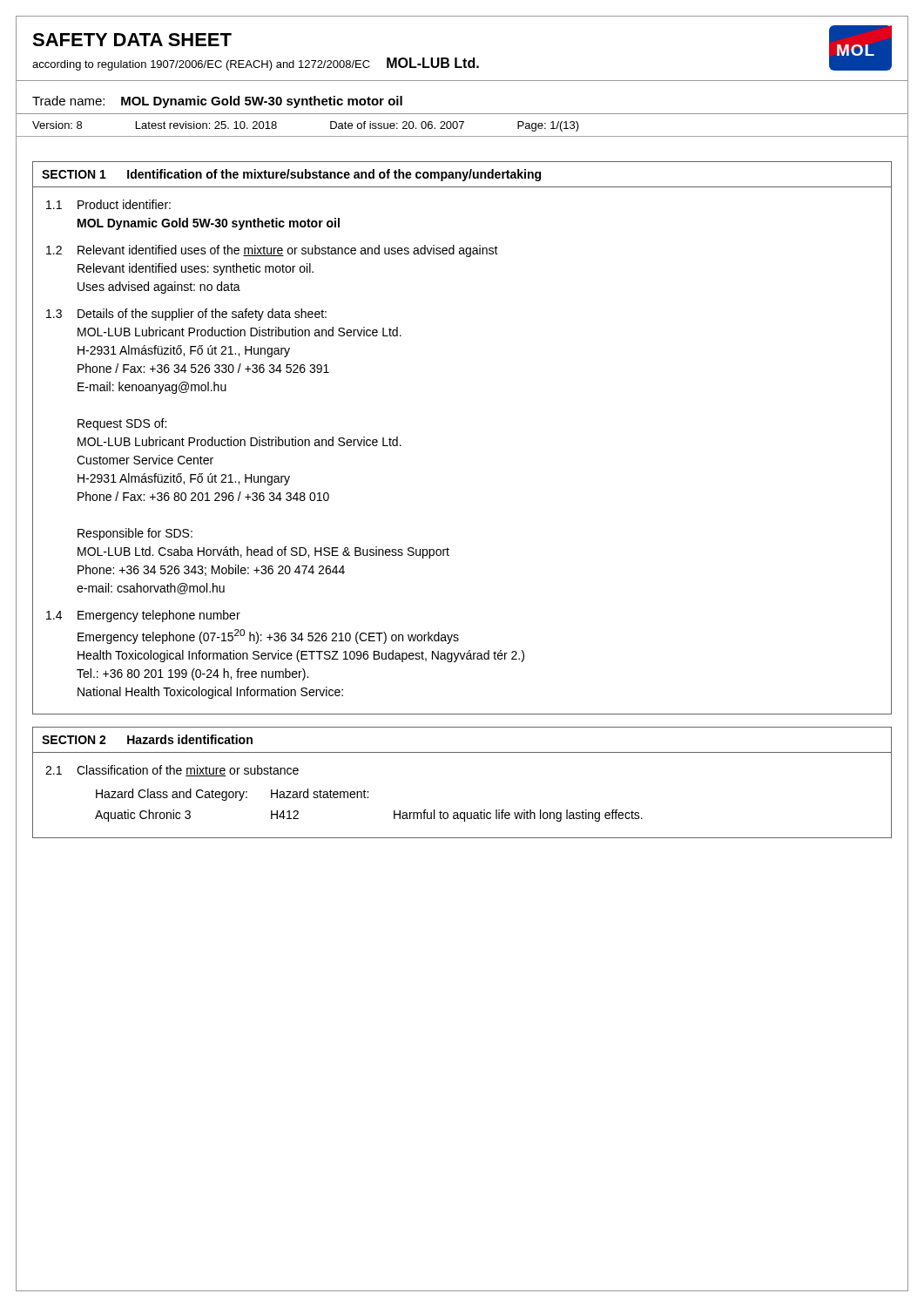Navigate to the text block starting "2 Relevant identified uses of"
The width and height of the screenshot is (924, 1307).
tap(272, 251)
